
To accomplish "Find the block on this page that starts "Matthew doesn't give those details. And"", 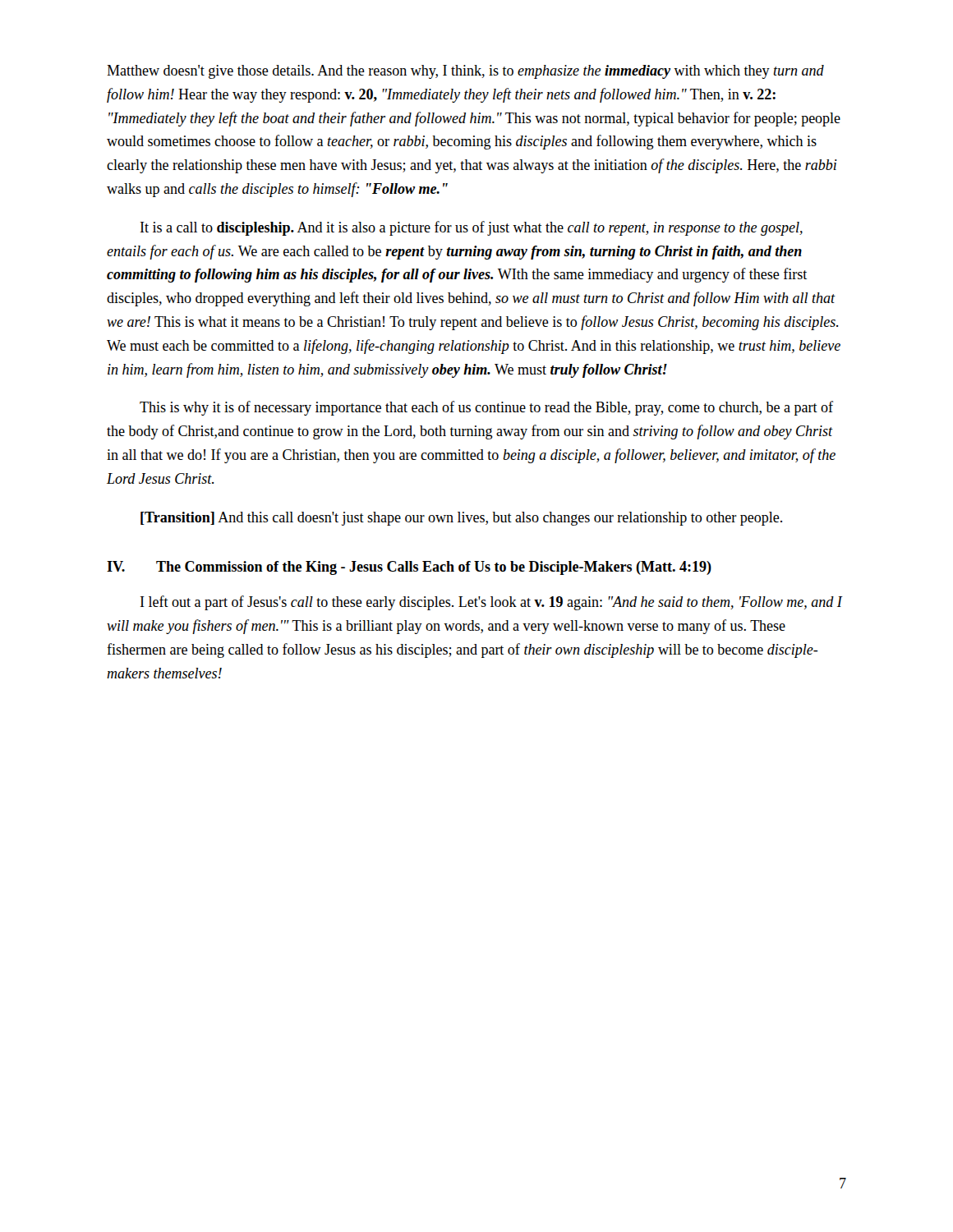I will [476, 130].
